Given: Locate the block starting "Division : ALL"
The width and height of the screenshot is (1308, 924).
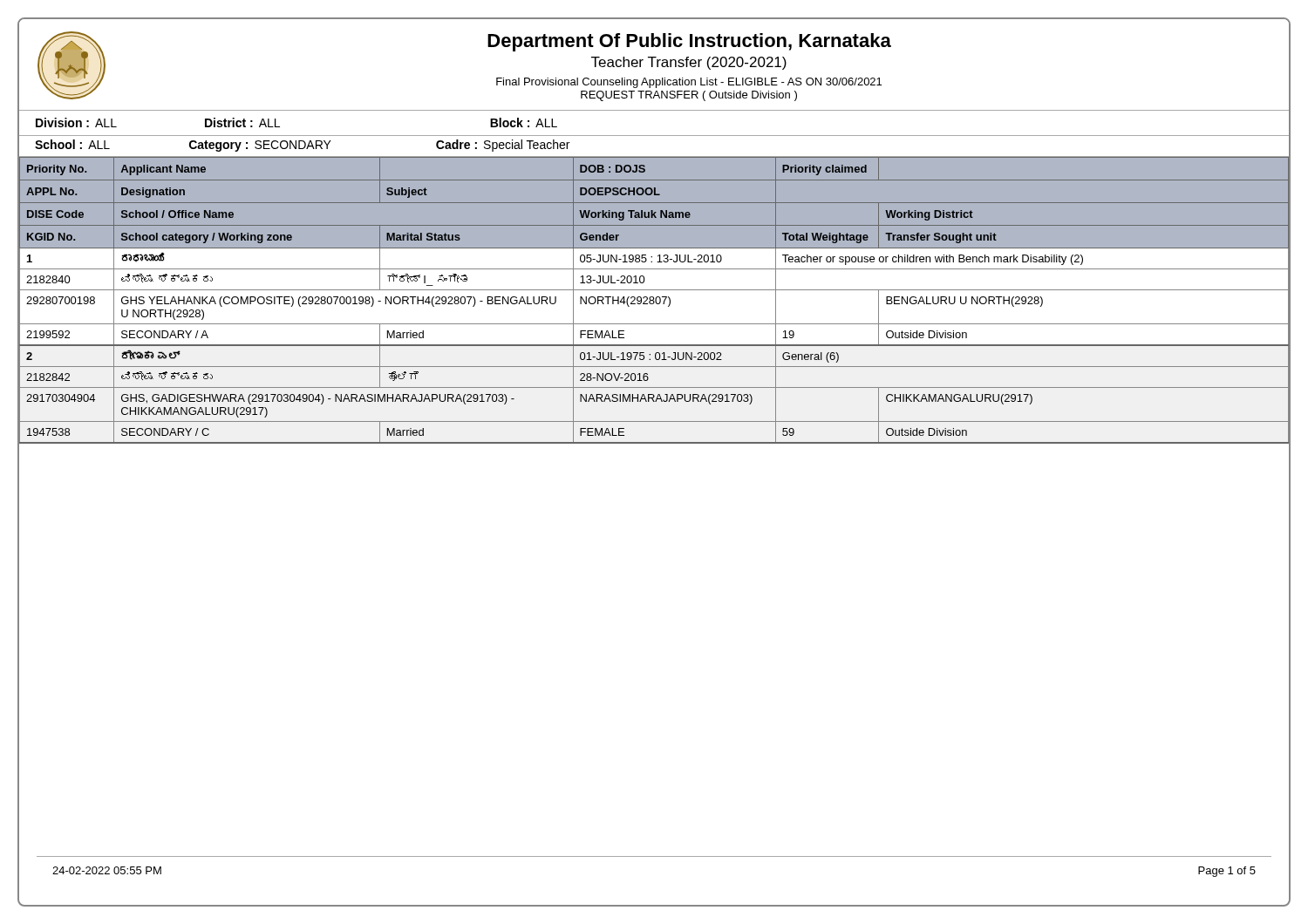Looking at the screenshot, I should [x=79, y=122].
